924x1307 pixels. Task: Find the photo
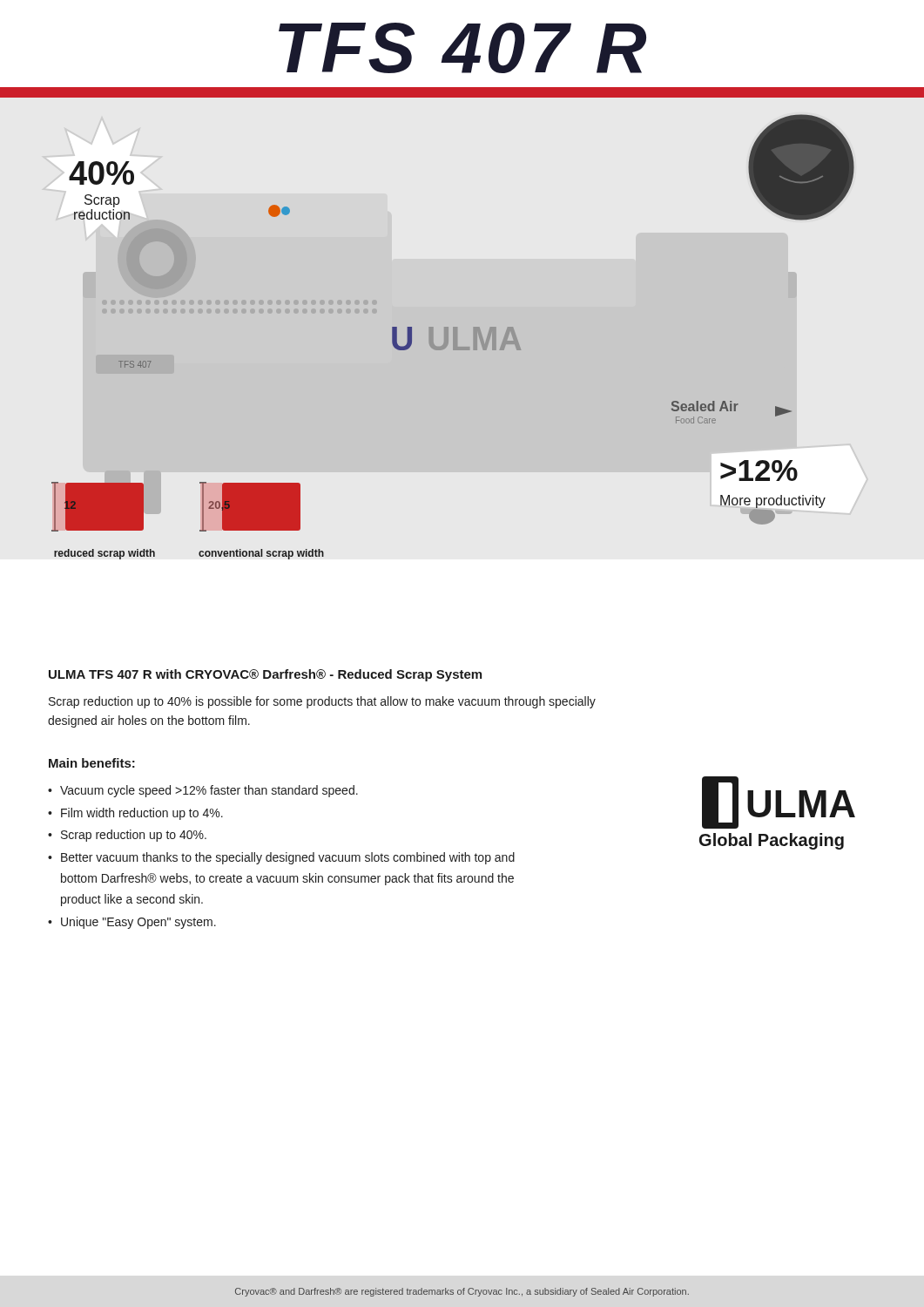tap(462, 329)
